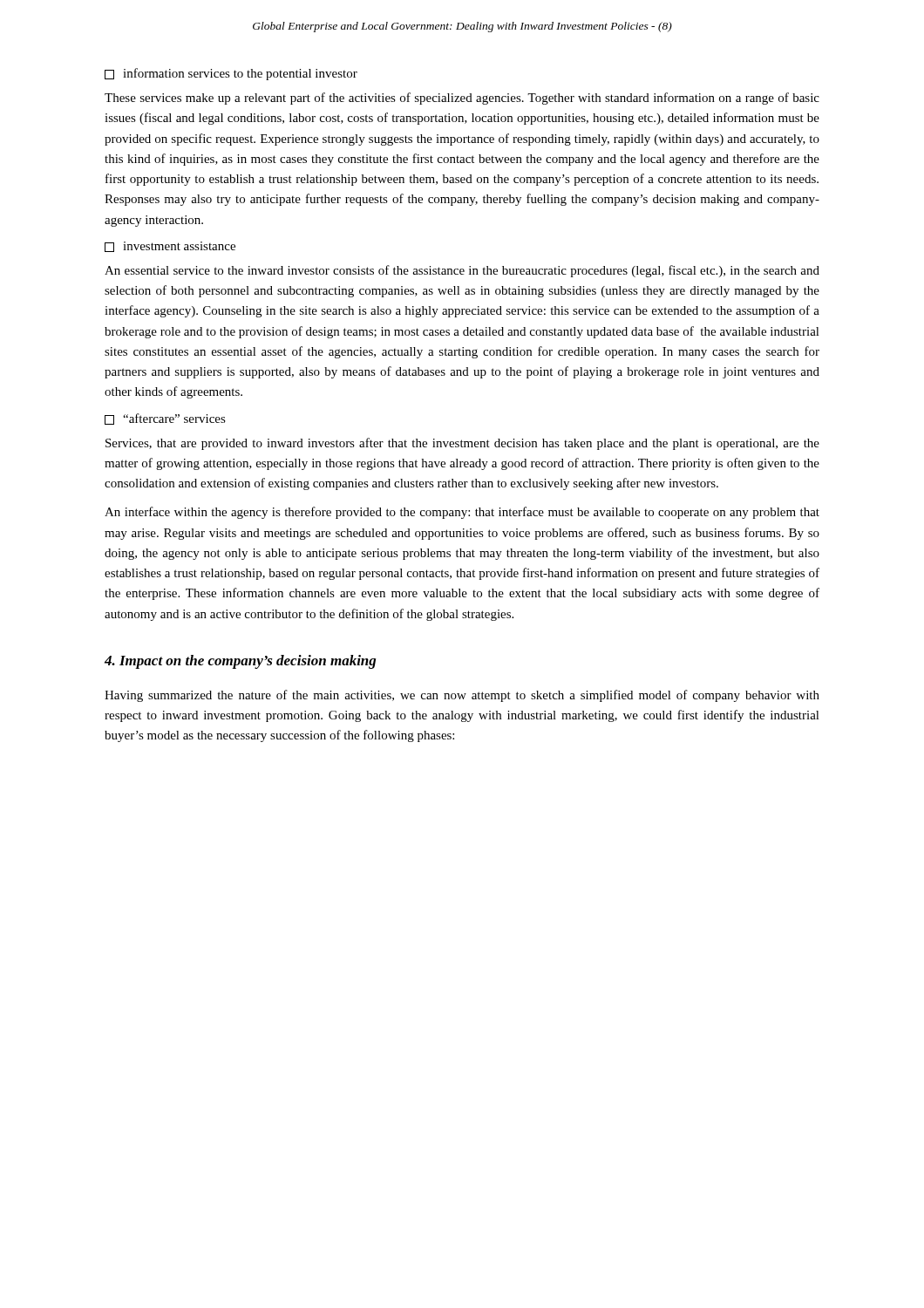Locate the block of text that opens with "An essential service to the"
Image resolution: width=924 pixels, height=1308 pixels.
(x=462, y=332)
